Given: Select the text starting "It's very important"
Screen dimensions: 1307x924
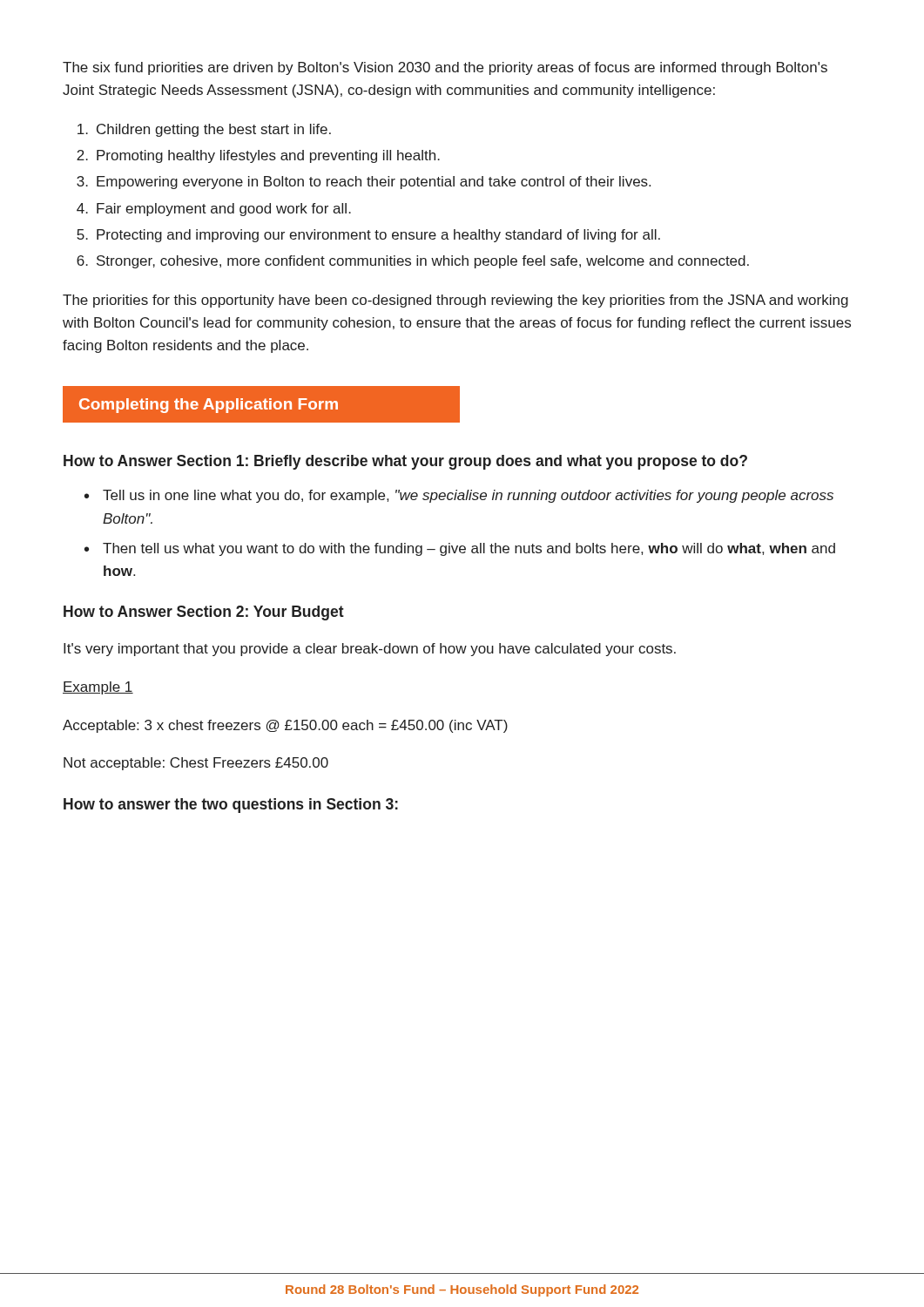Looking at the screenshot, I should (x=462, y=649).
